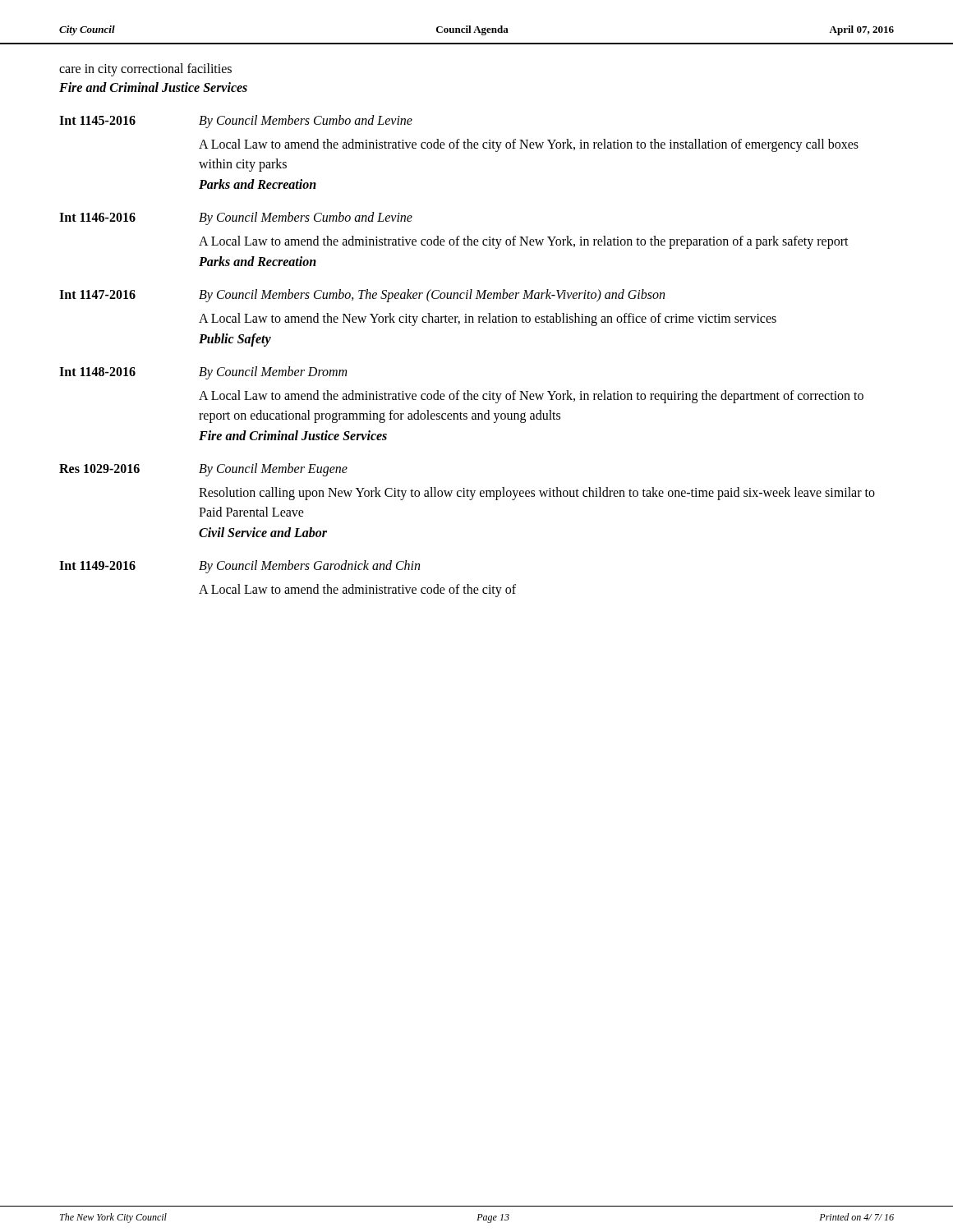
Task: Locate the block starting "Int 1146-2016 By Council Members"
Action: pos(476,240)
